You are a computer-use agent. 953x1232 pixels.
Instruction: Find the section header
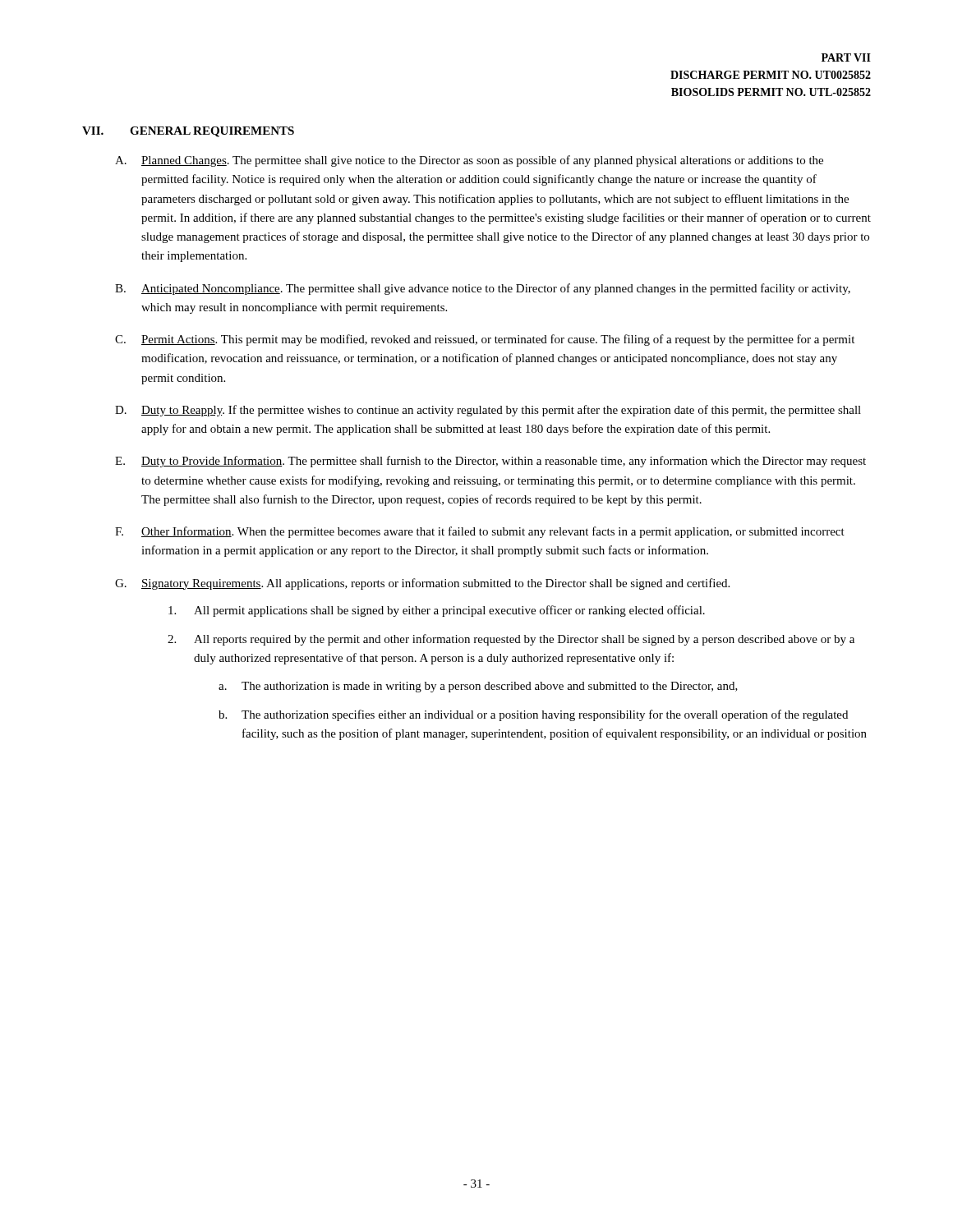coord(188,131)
